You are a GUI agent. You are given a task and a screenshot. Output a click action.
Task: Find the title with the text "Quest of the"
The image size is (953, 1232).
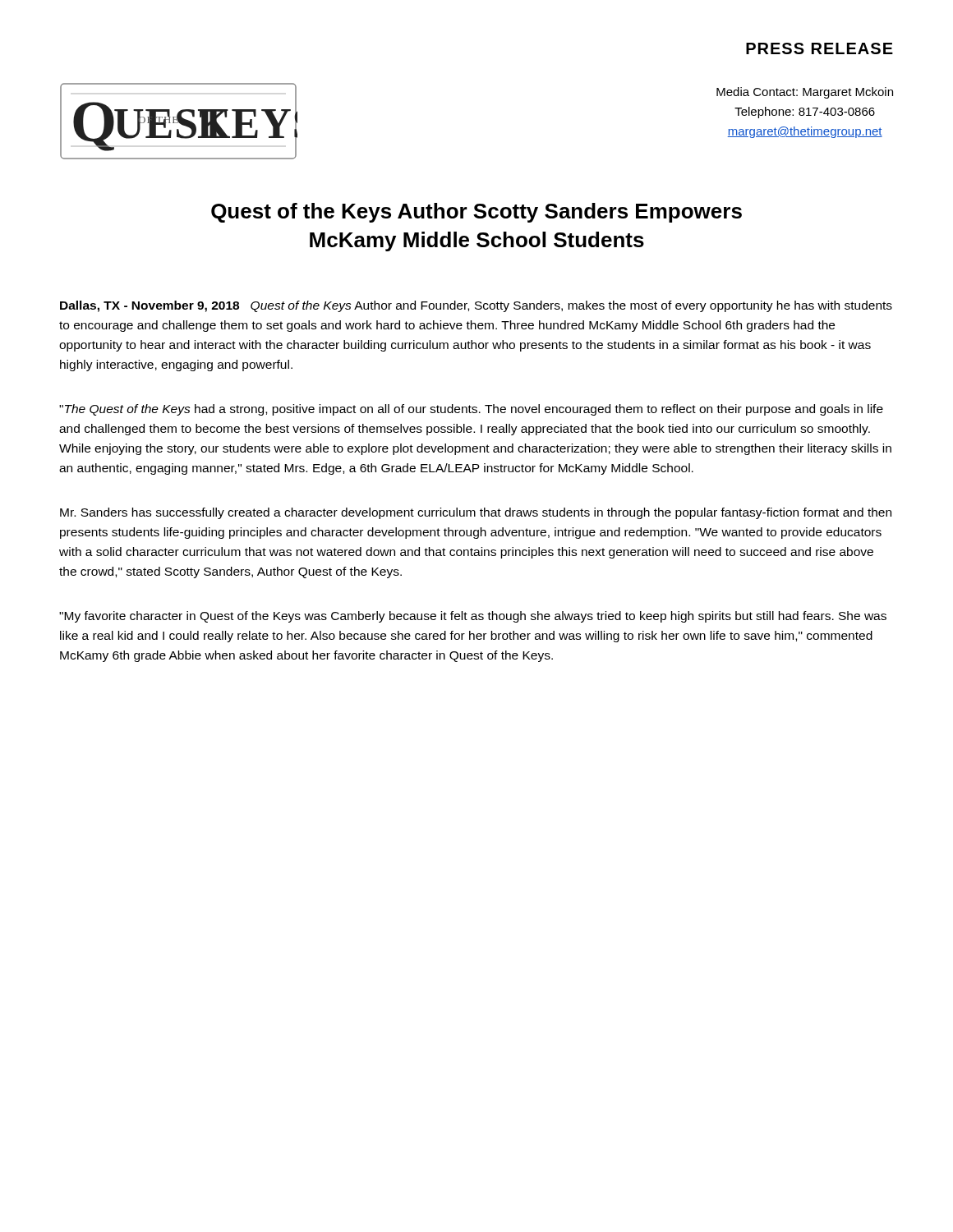476,226
